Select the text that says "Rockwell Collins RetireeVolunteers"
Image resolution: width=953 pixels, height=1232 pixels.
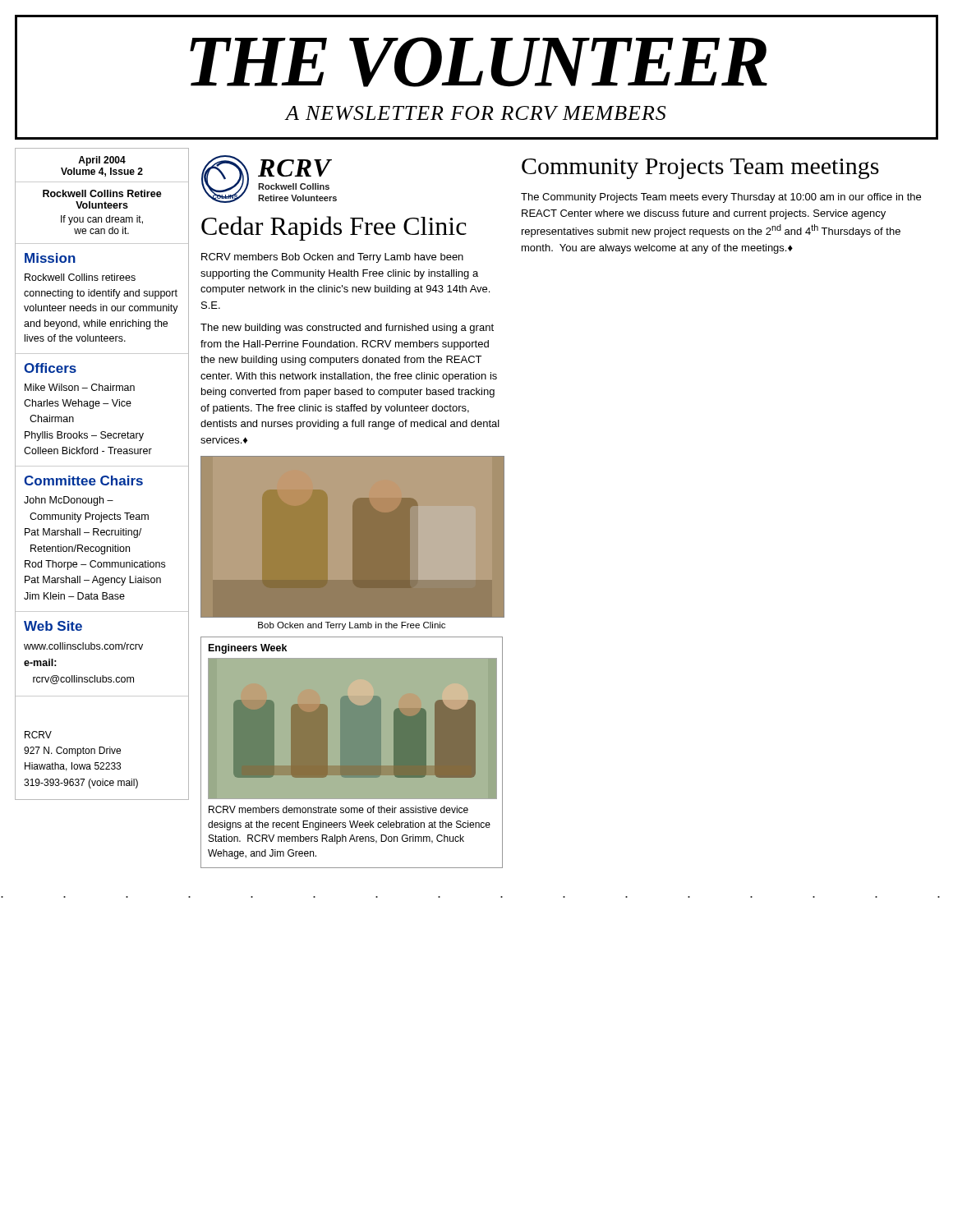(102, 200)
